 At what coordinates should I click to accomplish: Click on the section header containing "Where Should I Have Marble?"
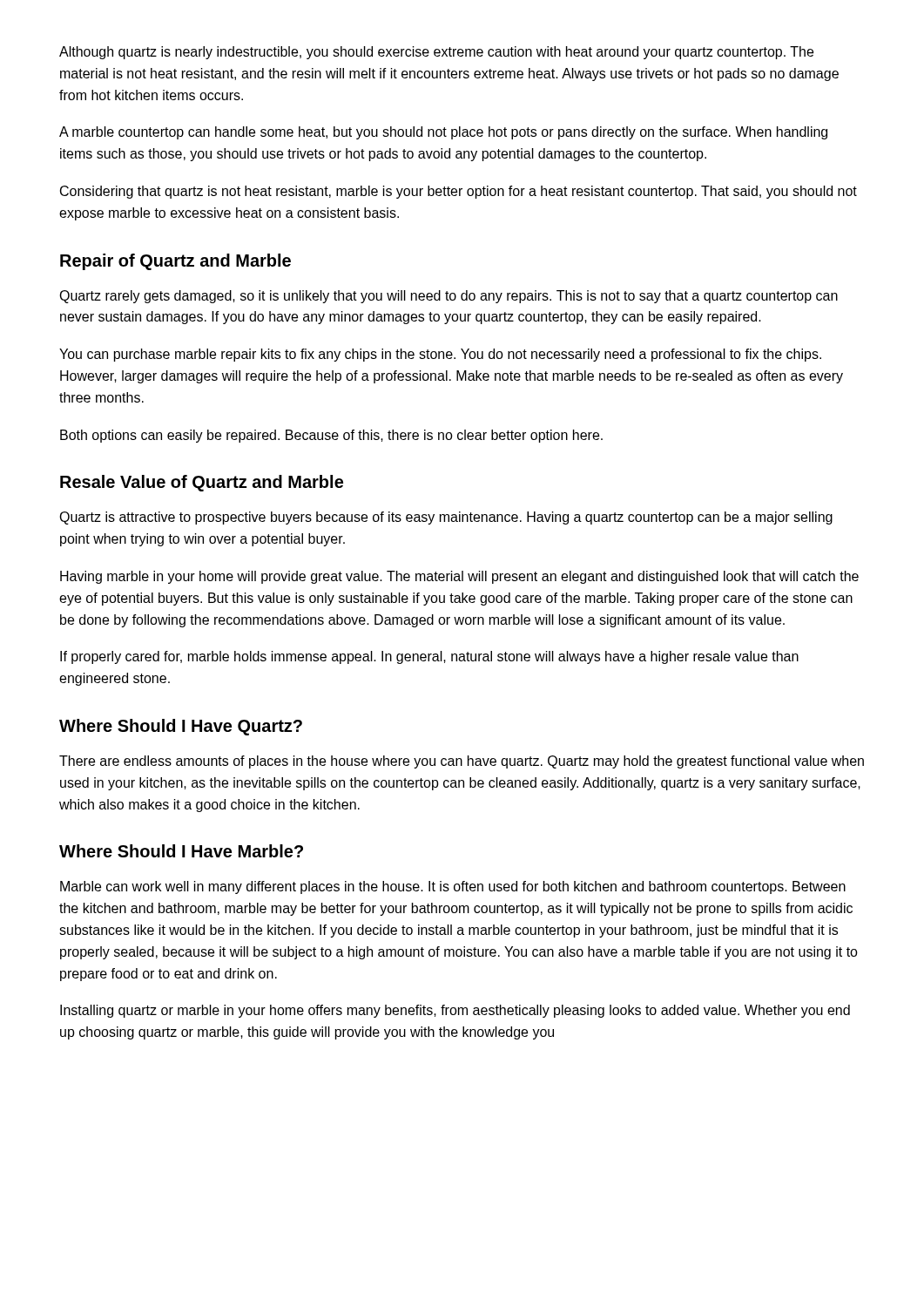(182, 852)
